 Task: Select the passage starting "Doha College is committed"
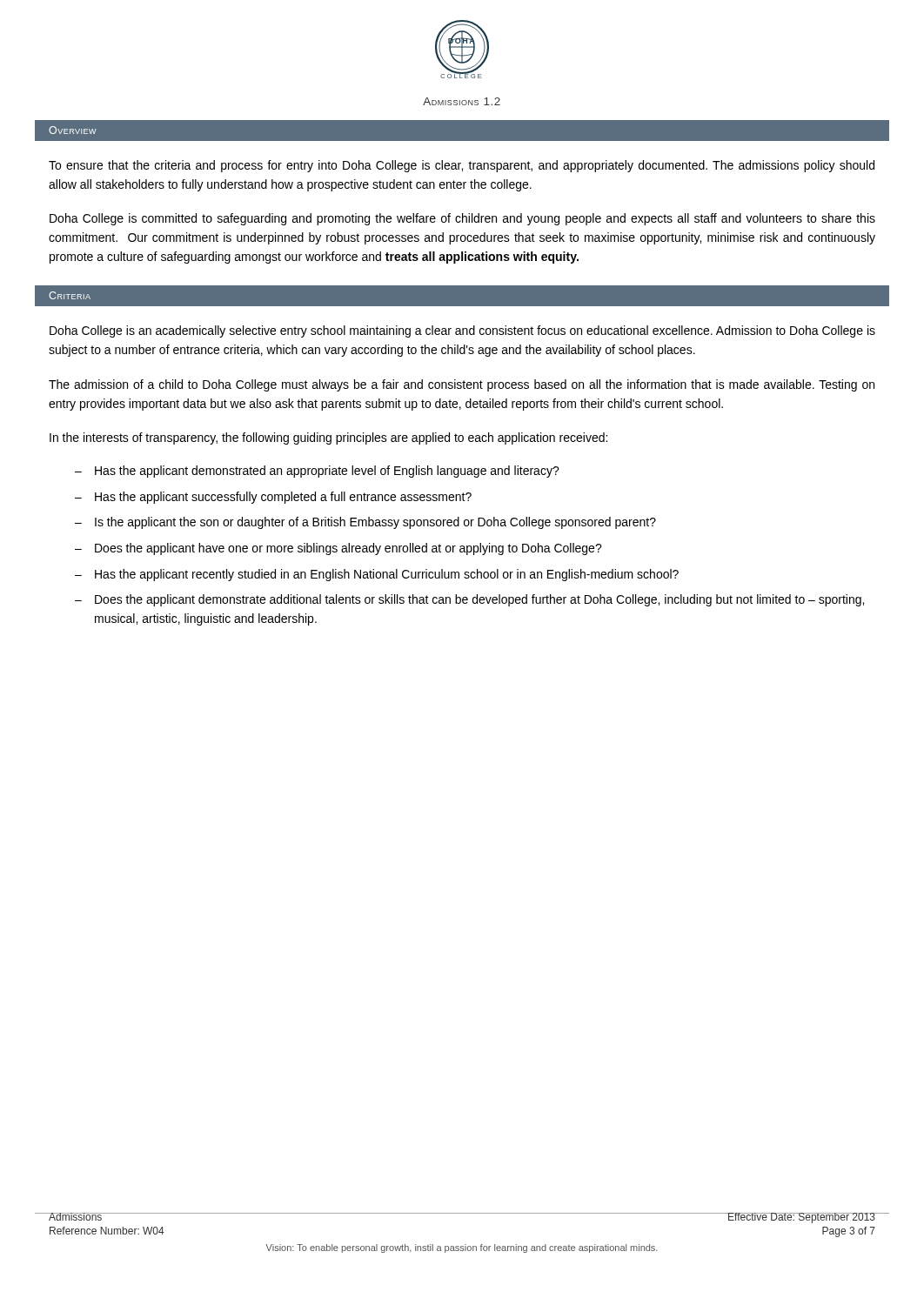click(462, 238)
